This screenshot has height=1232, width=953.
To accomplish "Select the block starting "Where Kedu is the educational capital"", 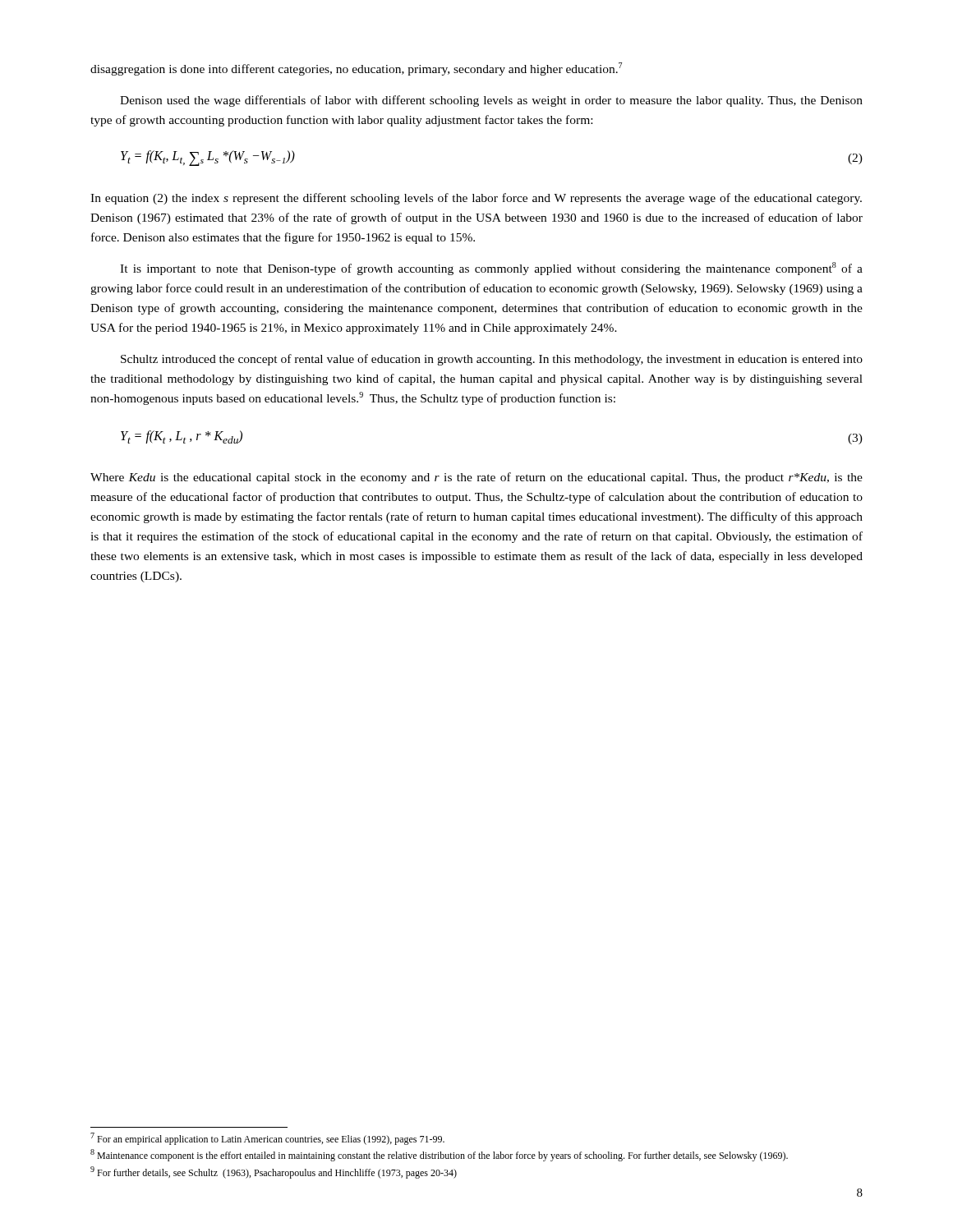I will point(476,527).
